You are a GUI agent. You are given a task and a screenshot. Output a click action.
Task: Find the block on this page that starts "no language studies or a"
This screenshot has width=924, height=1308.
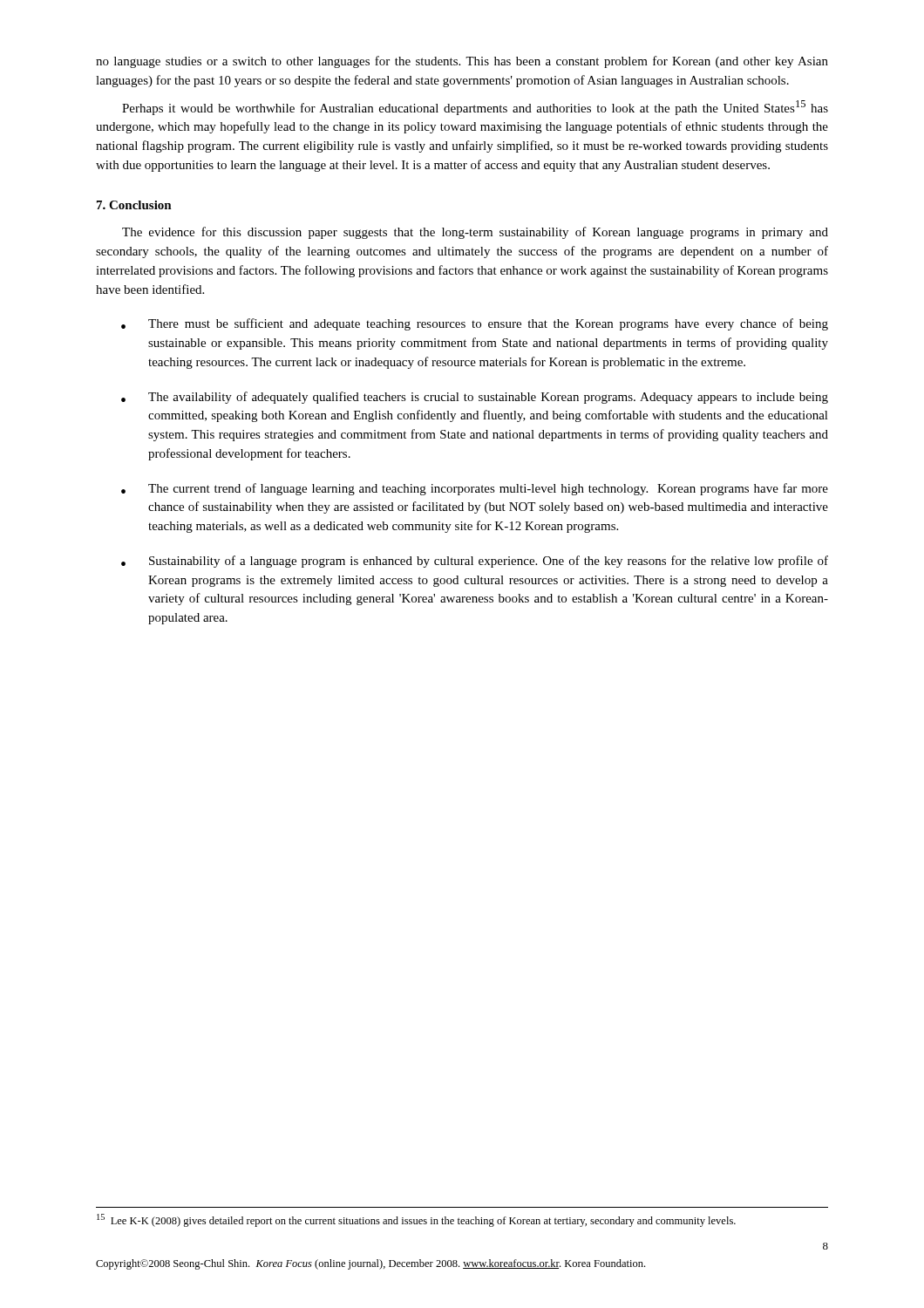click(462, 114)
